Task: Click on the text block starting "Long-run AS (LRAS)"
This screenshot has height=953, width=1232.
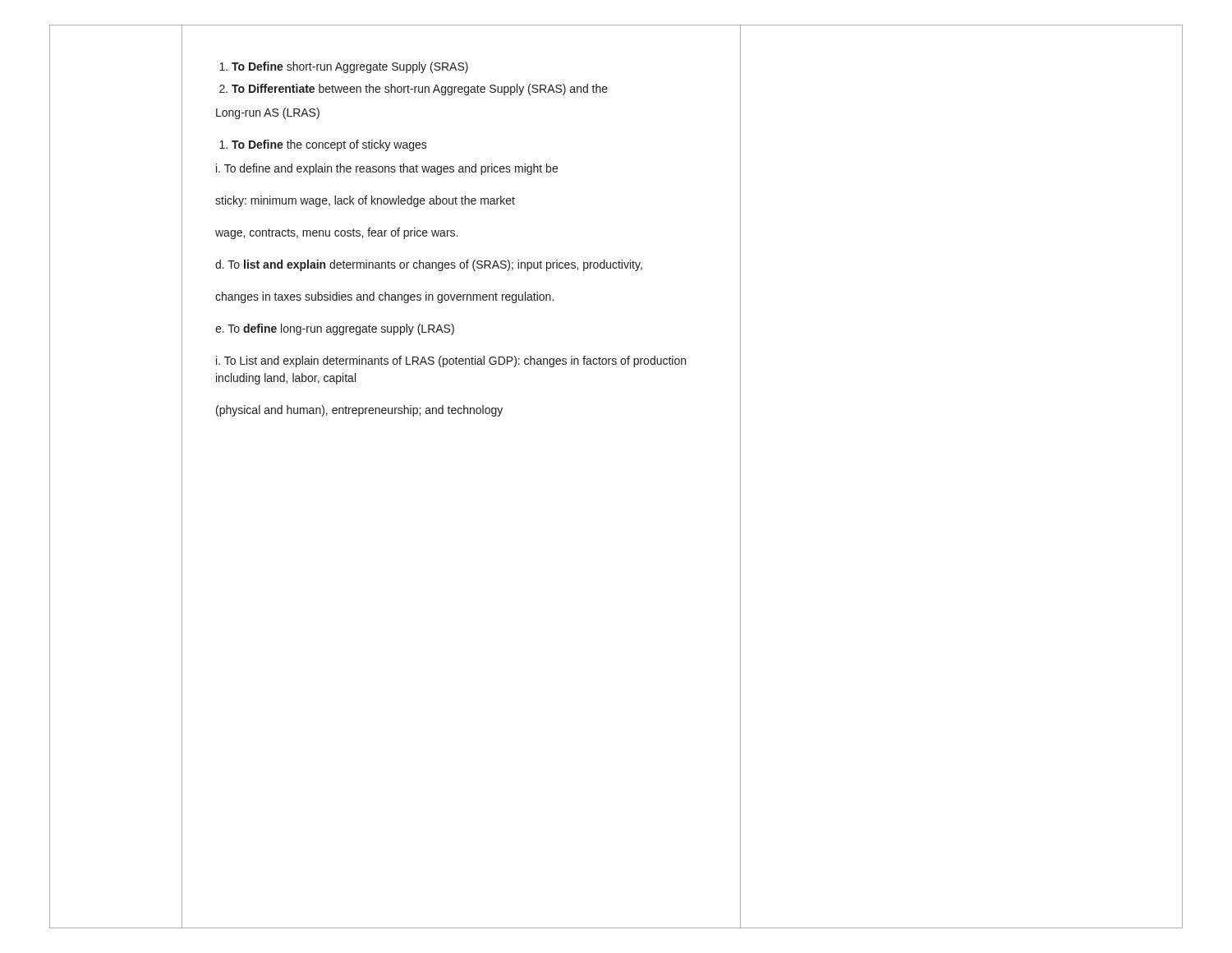Action: 268,113
